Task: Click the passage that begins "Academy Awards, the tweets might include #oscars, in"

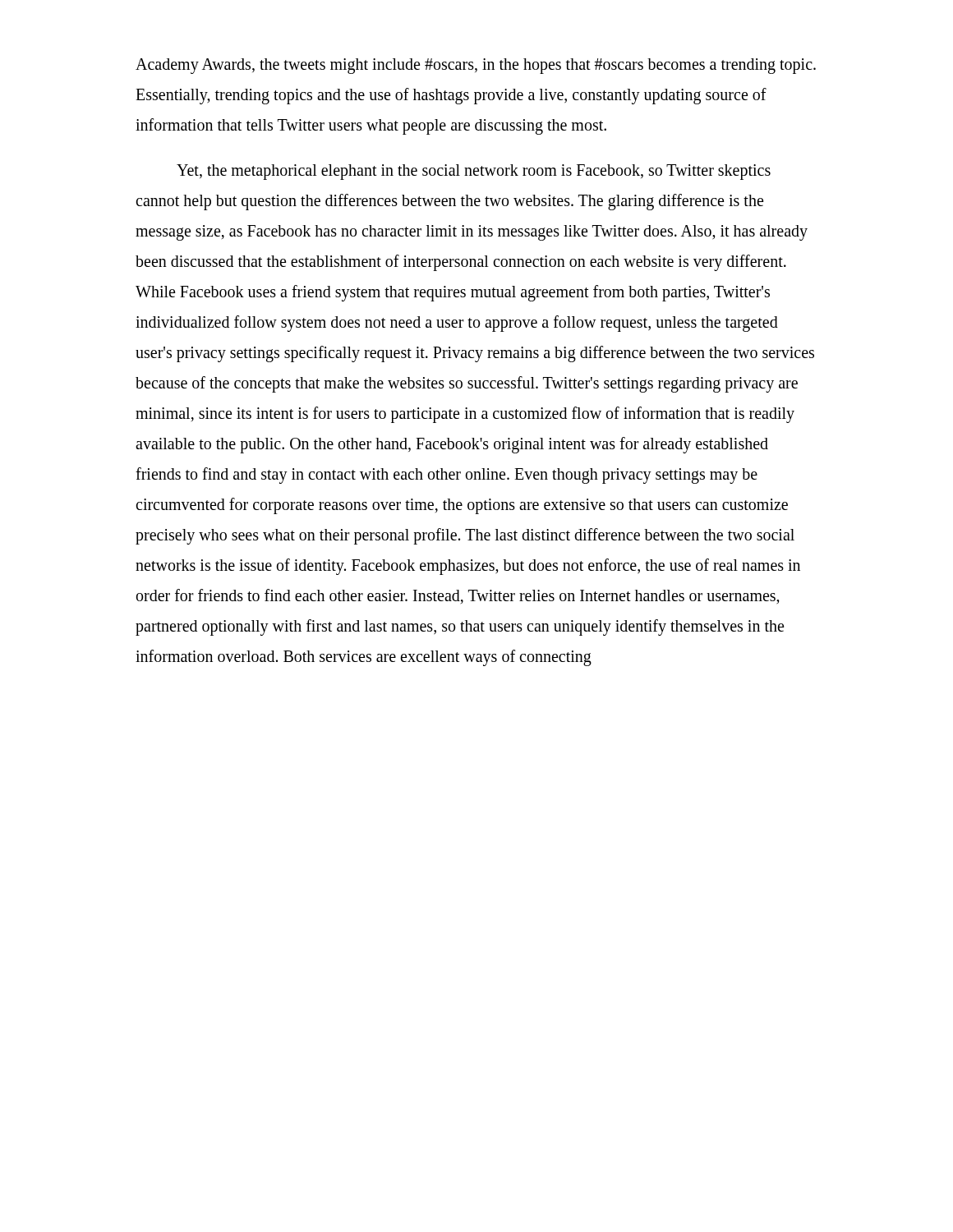Action: coord(476,361)
